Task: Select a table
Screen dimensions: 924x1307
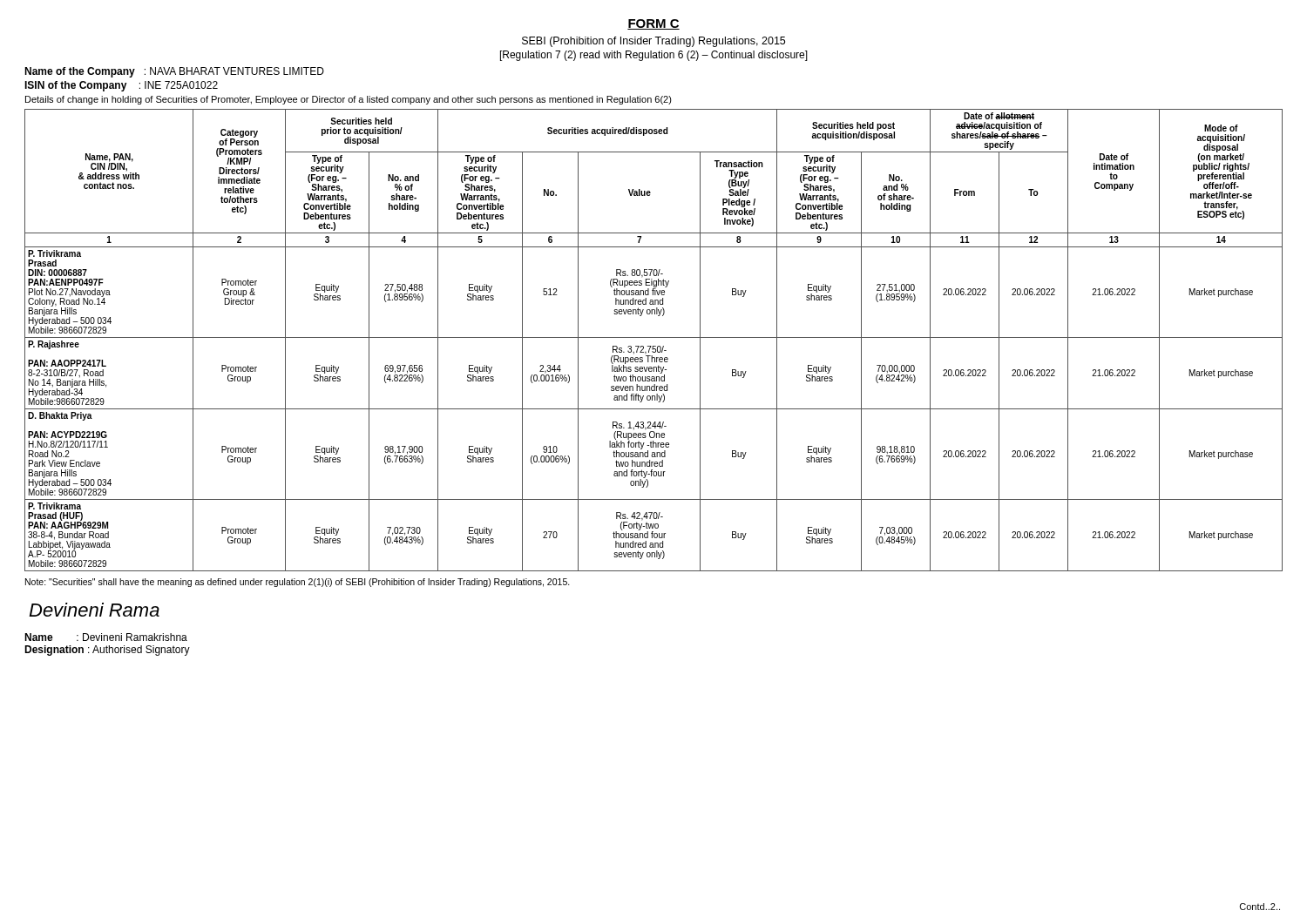Action: pos(654,340)
